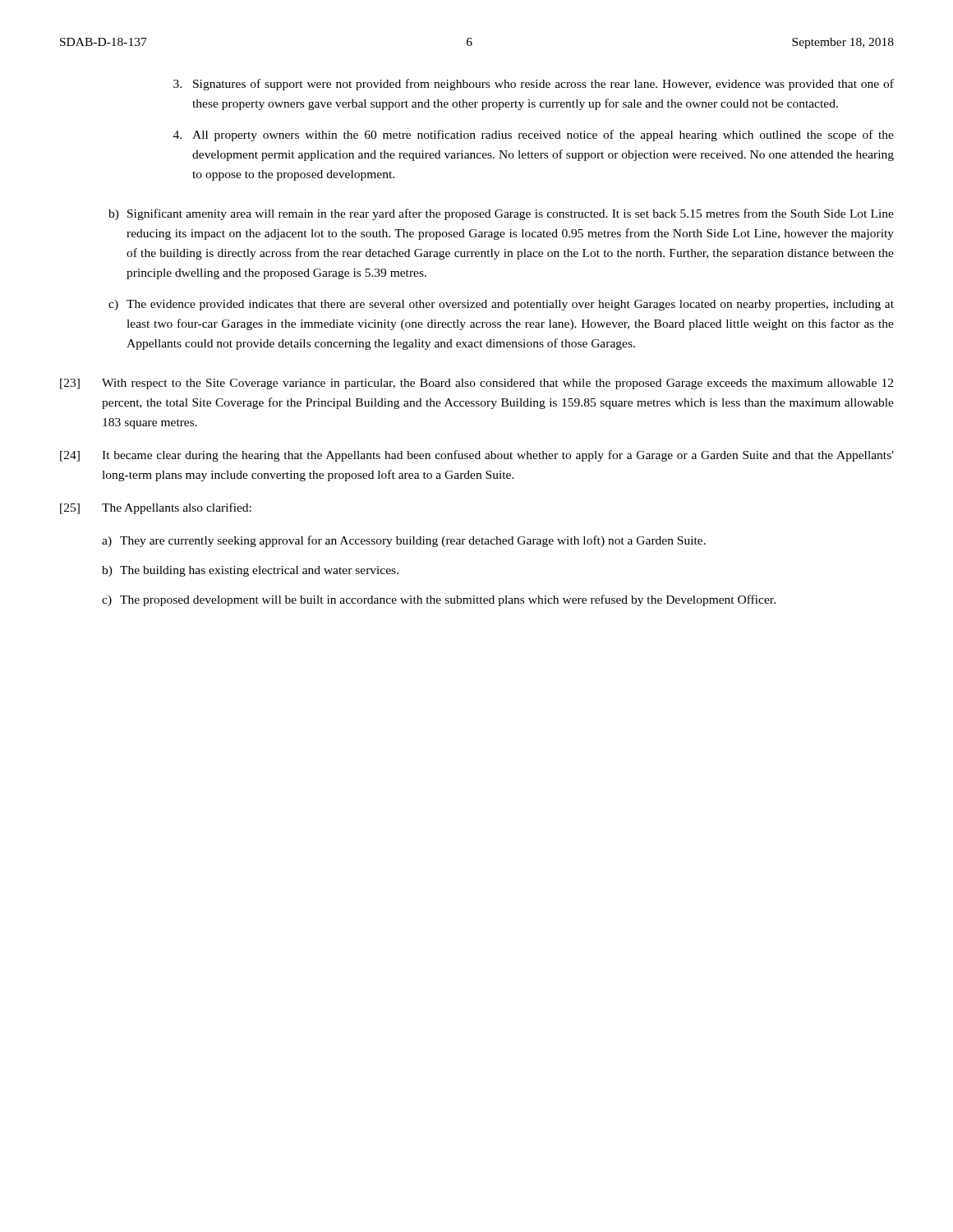Find the list item with the text "c) The proposed development will"

tap(498, 600)
